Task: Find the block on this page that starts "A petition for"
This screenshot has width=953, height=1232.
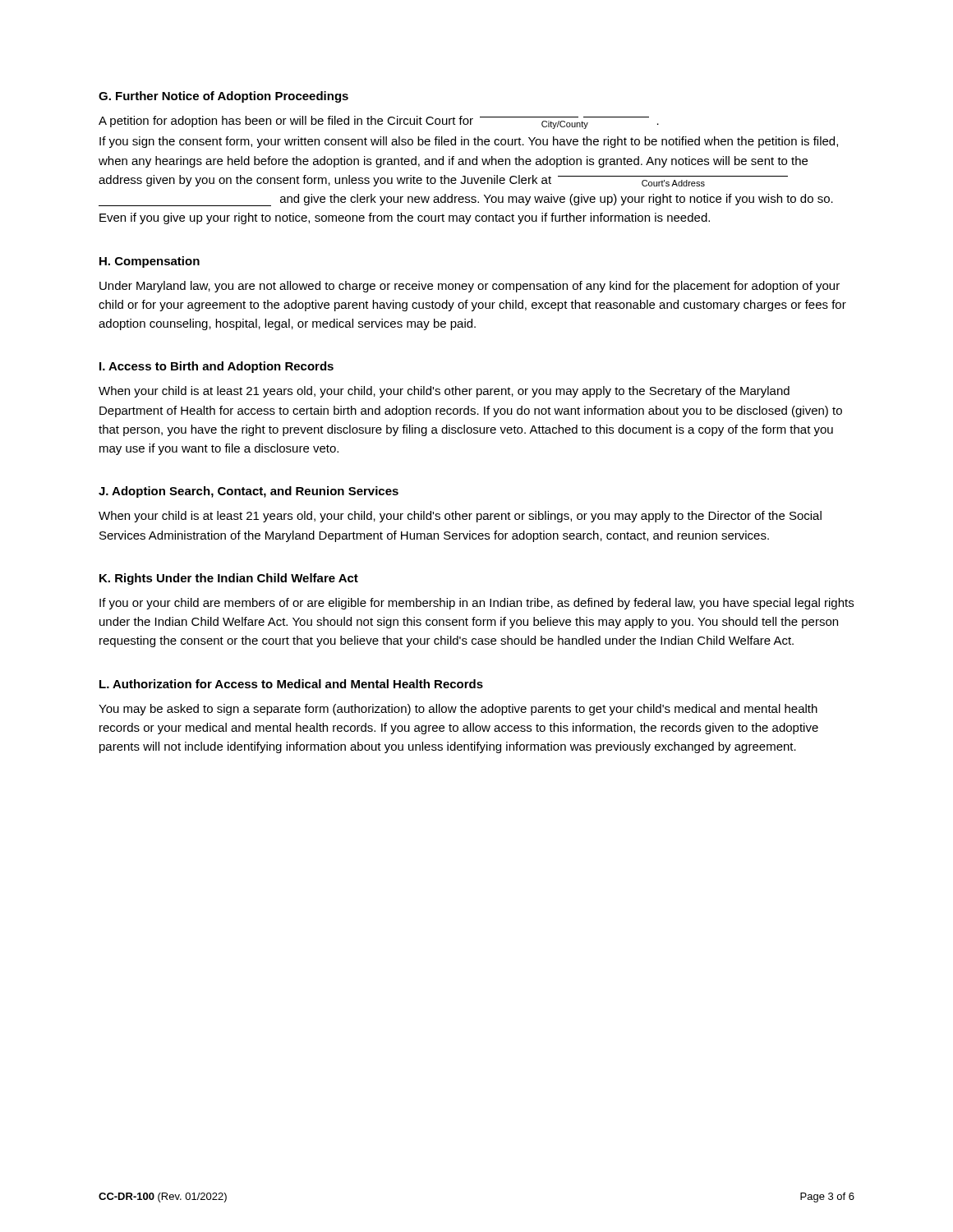Action: [x=379, y=122]
